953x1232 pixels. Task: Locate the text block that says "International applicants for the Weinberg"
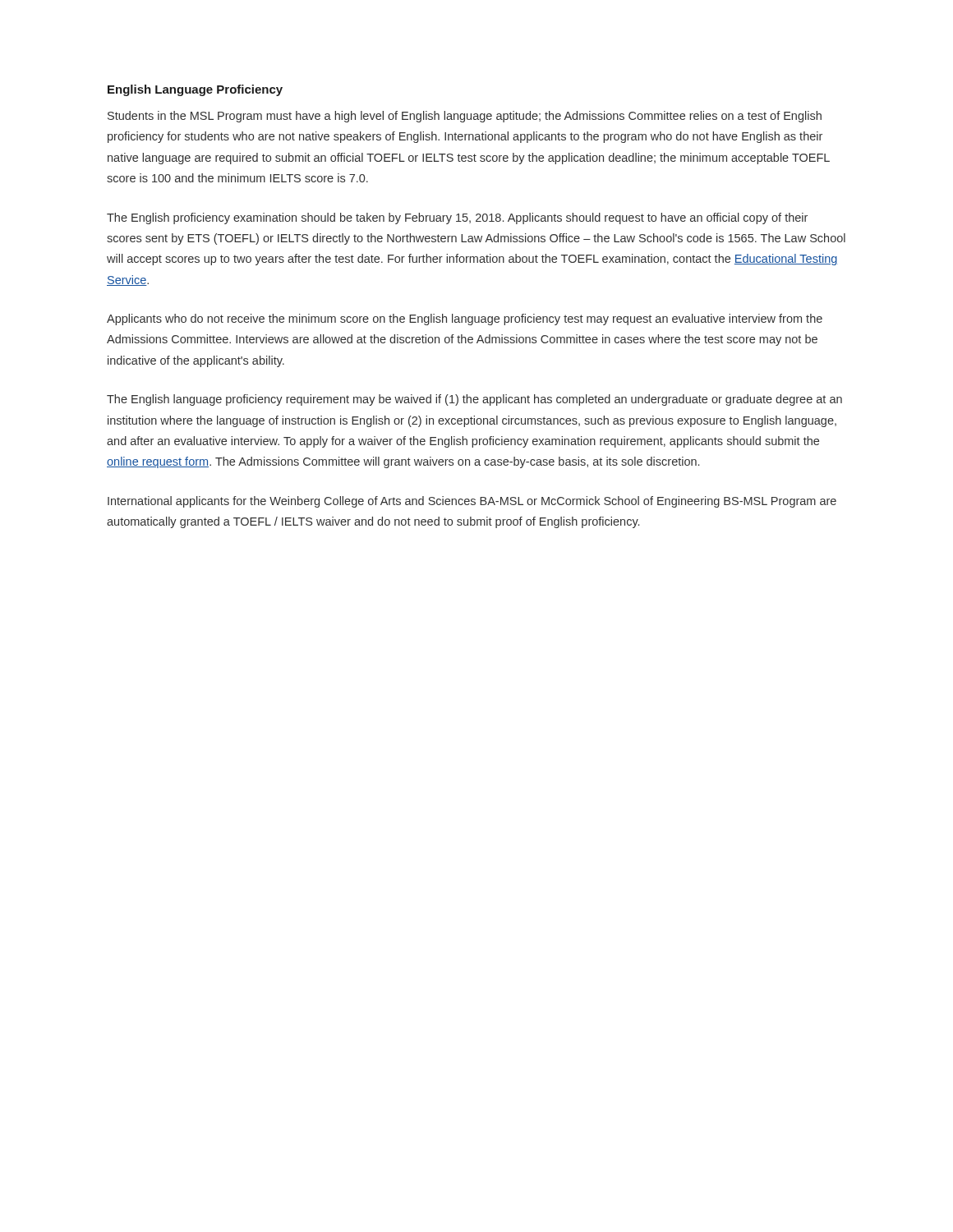point(472,511)
